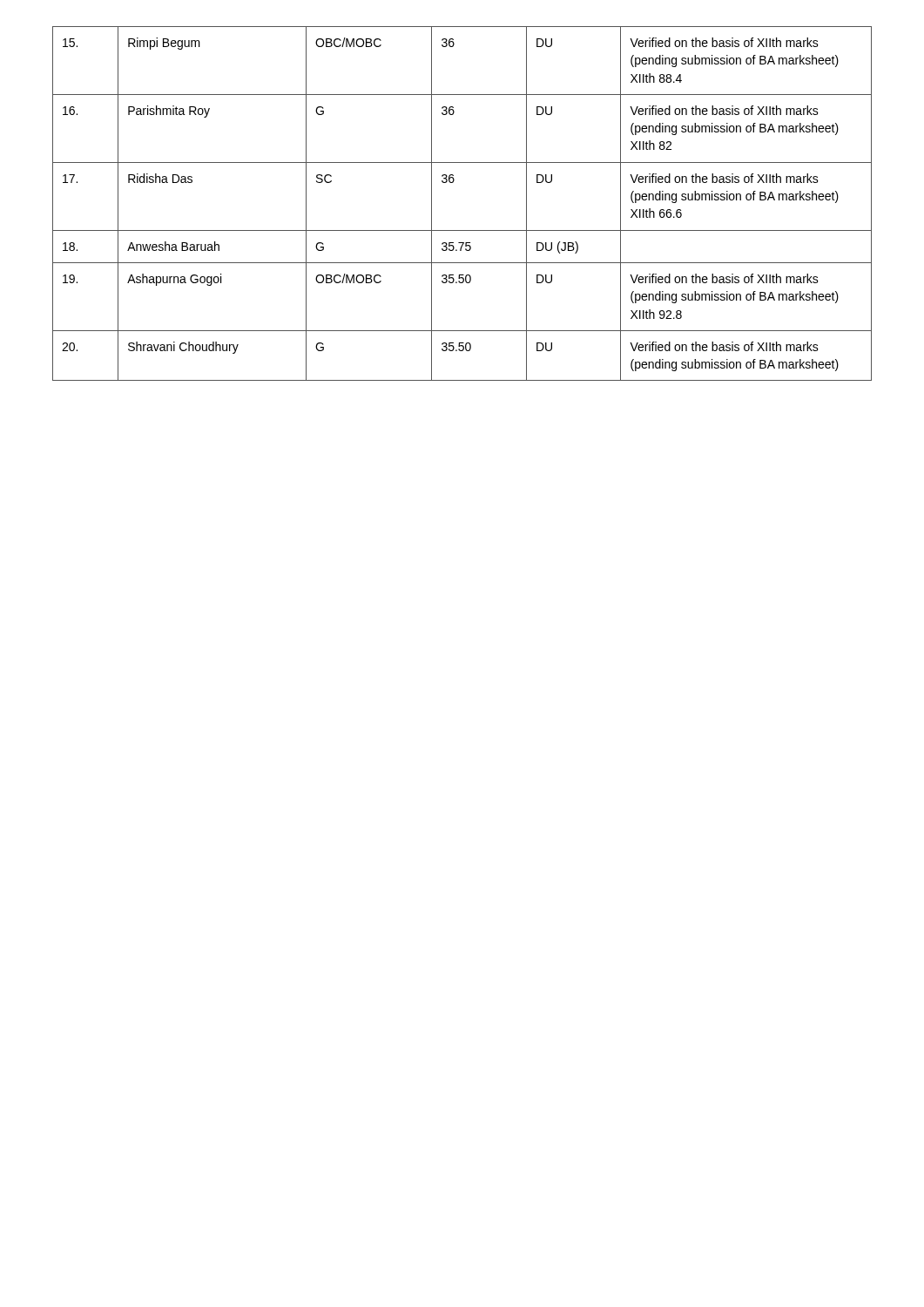Click on the table containing "Shravani Choudhury"
This screenshot has width=924, height=1307.
[462, 204]
